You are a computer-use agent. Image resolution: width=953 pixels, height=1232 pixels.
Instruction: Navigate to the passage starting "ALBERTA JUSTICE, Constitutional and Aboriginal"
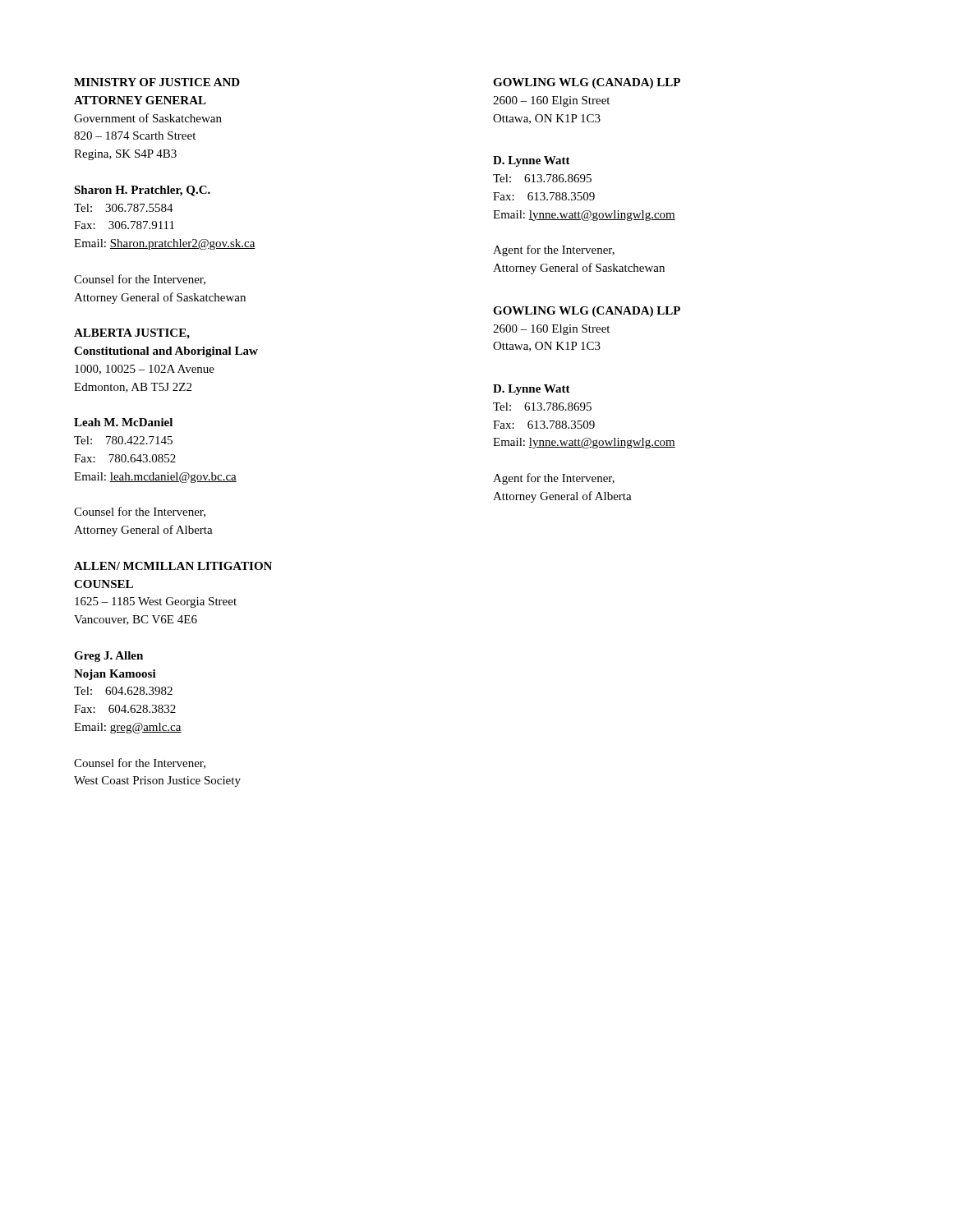pos(263,360)
